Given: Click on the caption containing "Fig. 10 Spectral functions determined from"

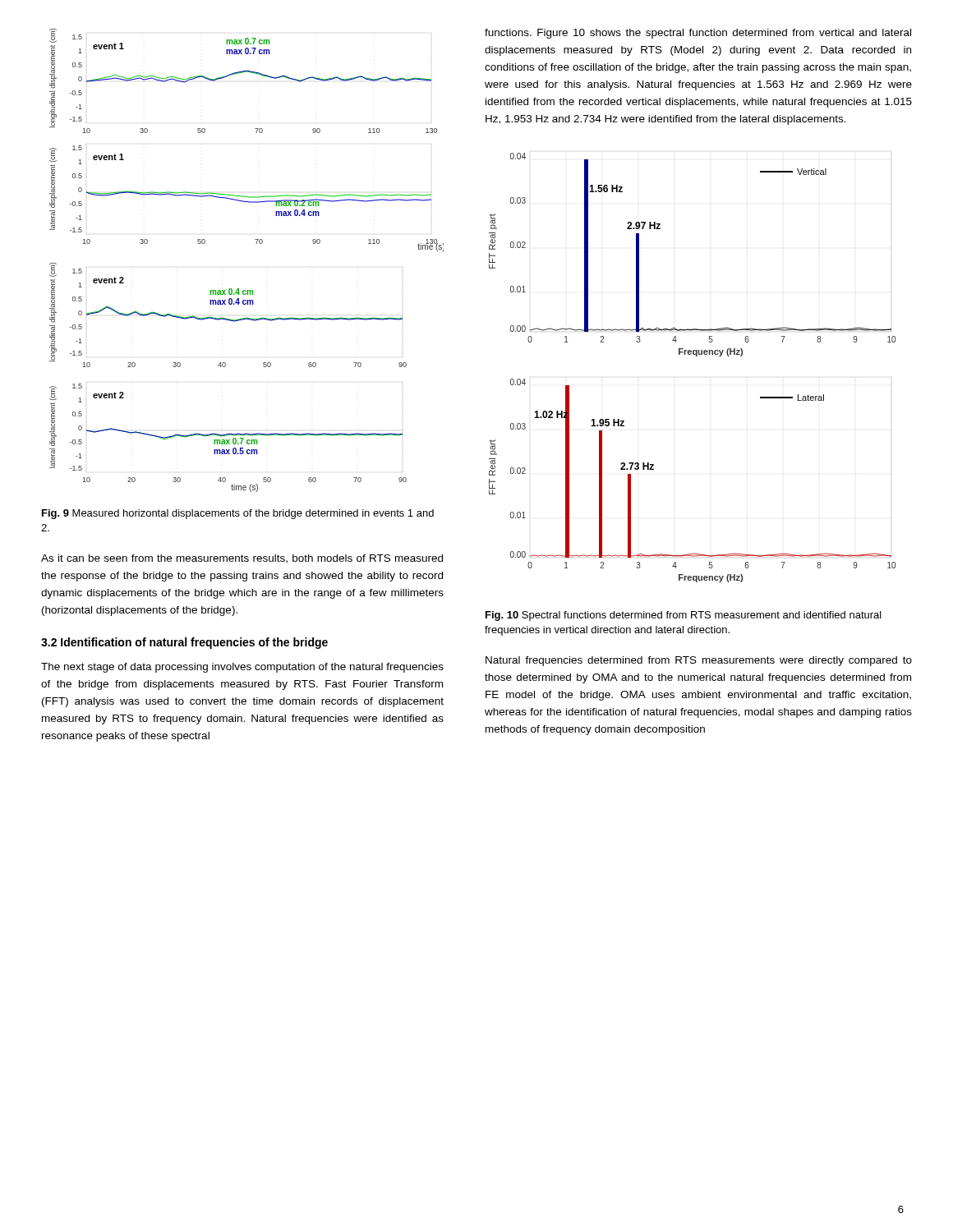Looking at the screenshot, I should 683,622.
